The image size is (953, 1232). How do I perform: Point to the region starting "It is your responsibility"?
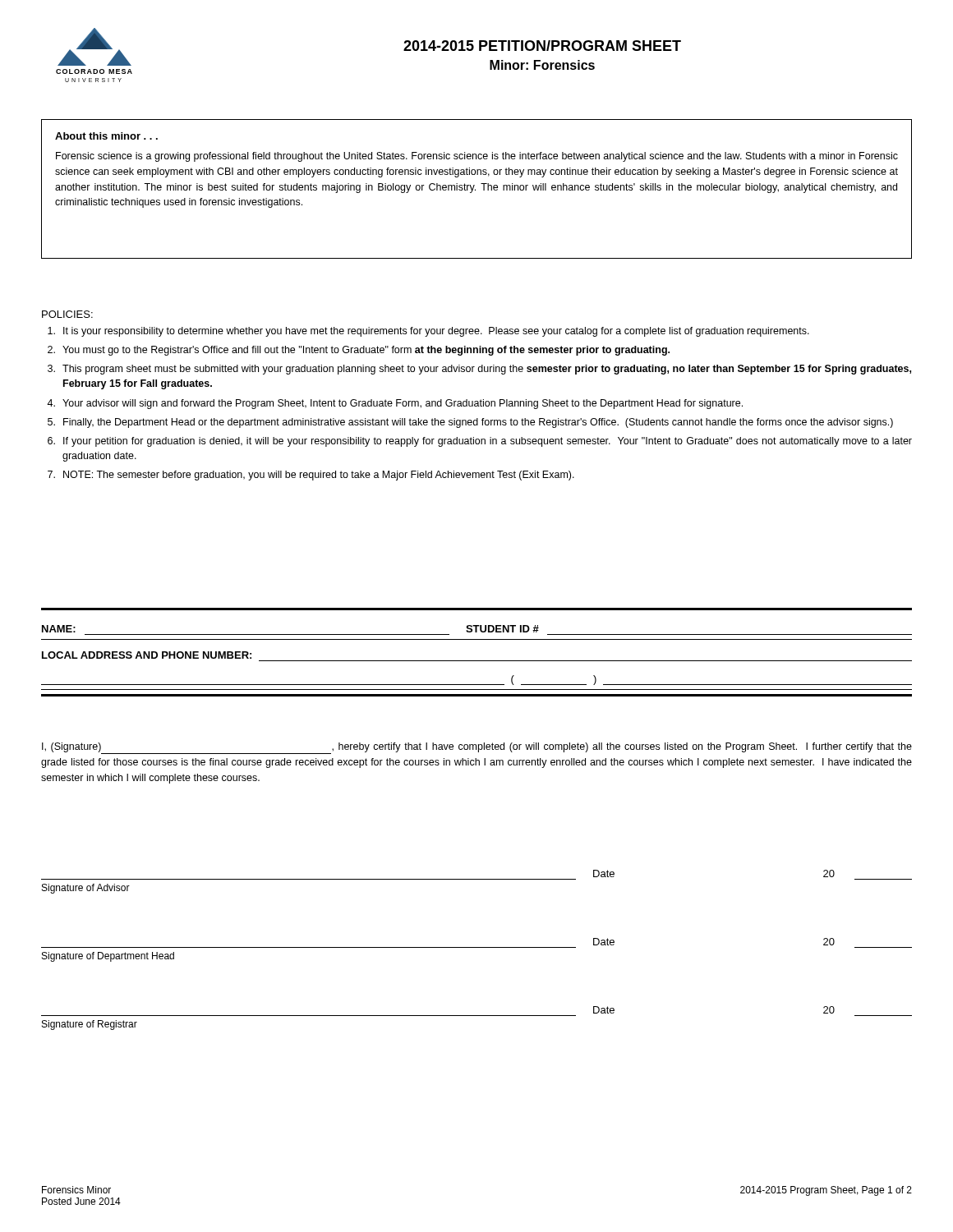425,331
